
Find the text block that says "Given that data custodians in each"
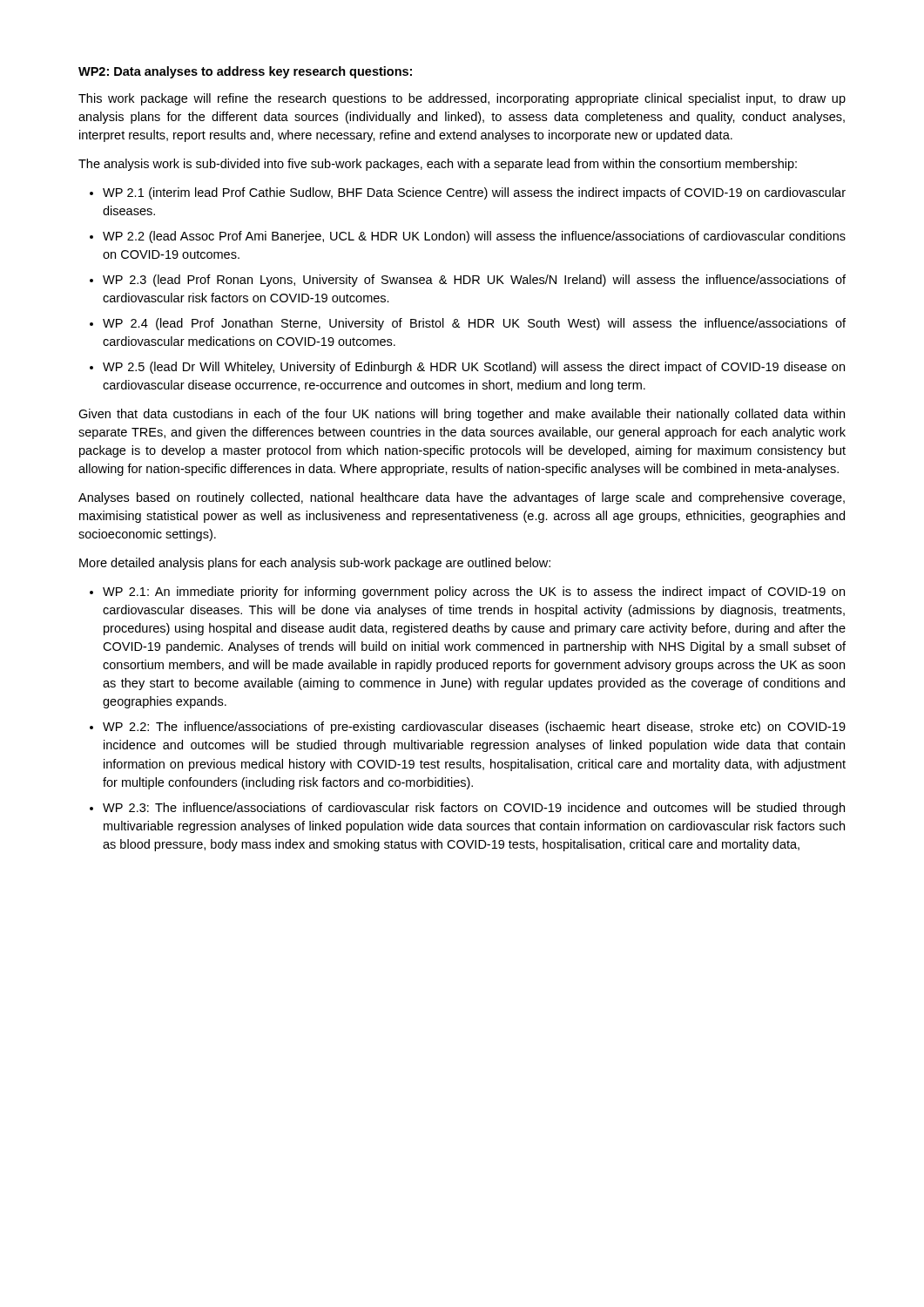tap(462, 442)
